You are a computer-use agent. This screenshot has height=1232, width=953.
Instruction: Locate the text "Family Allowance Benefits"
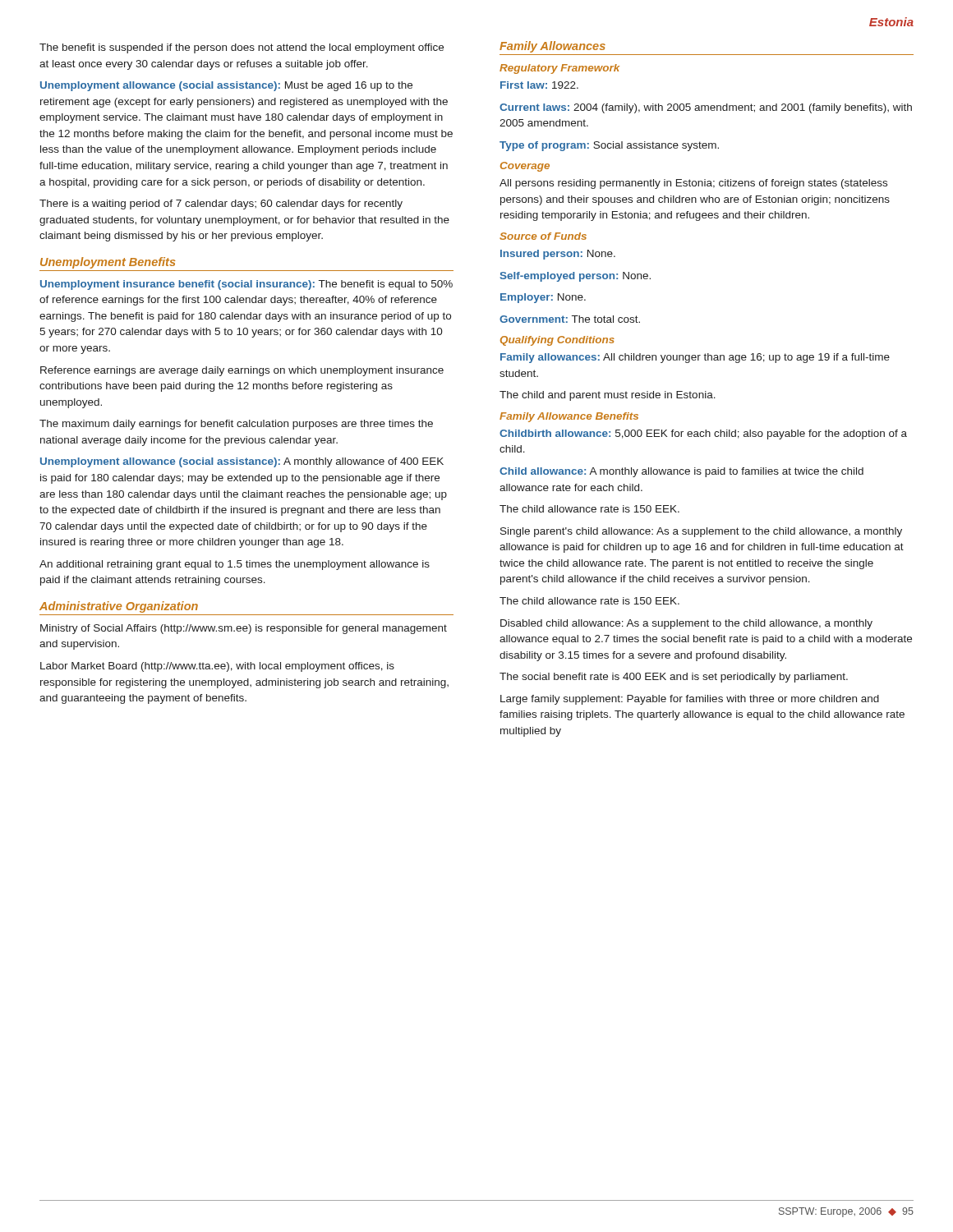(569, 416)
